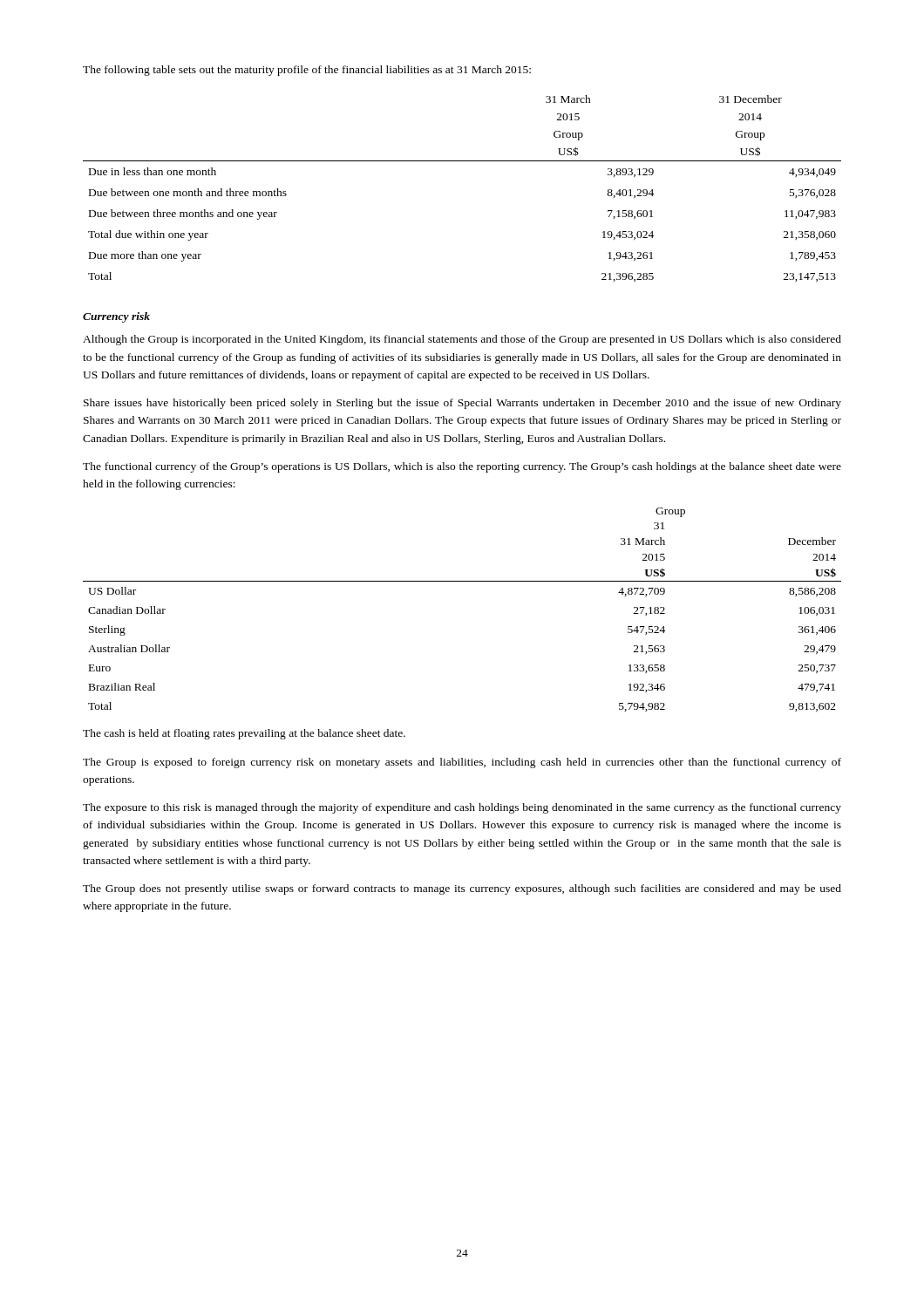The height and width of the screenshot is (1308, 924).
Task: Locate the passage starting "Share issues have historically been"
Action: click(462, 420)
